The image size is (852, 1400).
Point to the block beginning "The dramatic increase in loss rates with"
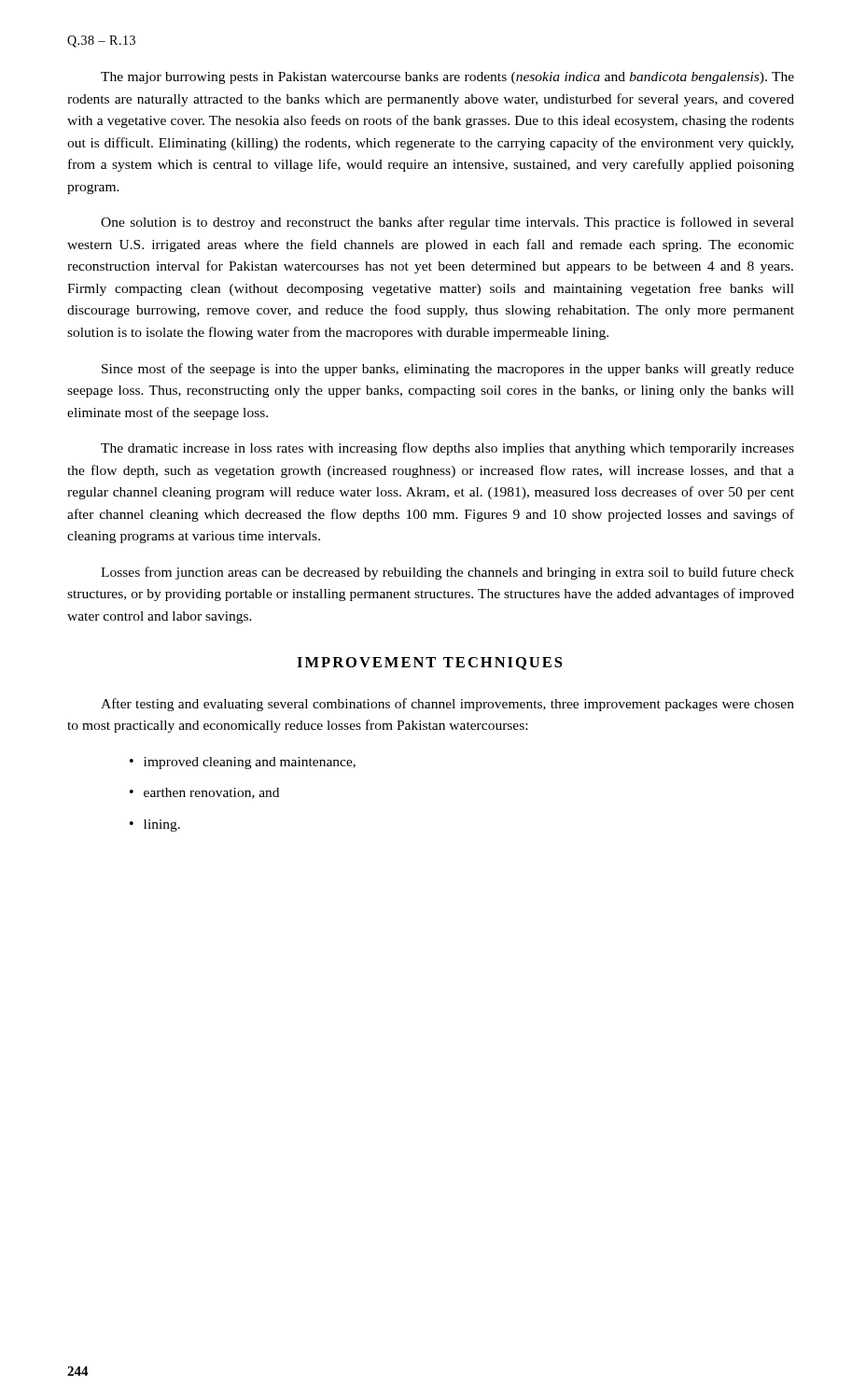click(x=431, y=492)
